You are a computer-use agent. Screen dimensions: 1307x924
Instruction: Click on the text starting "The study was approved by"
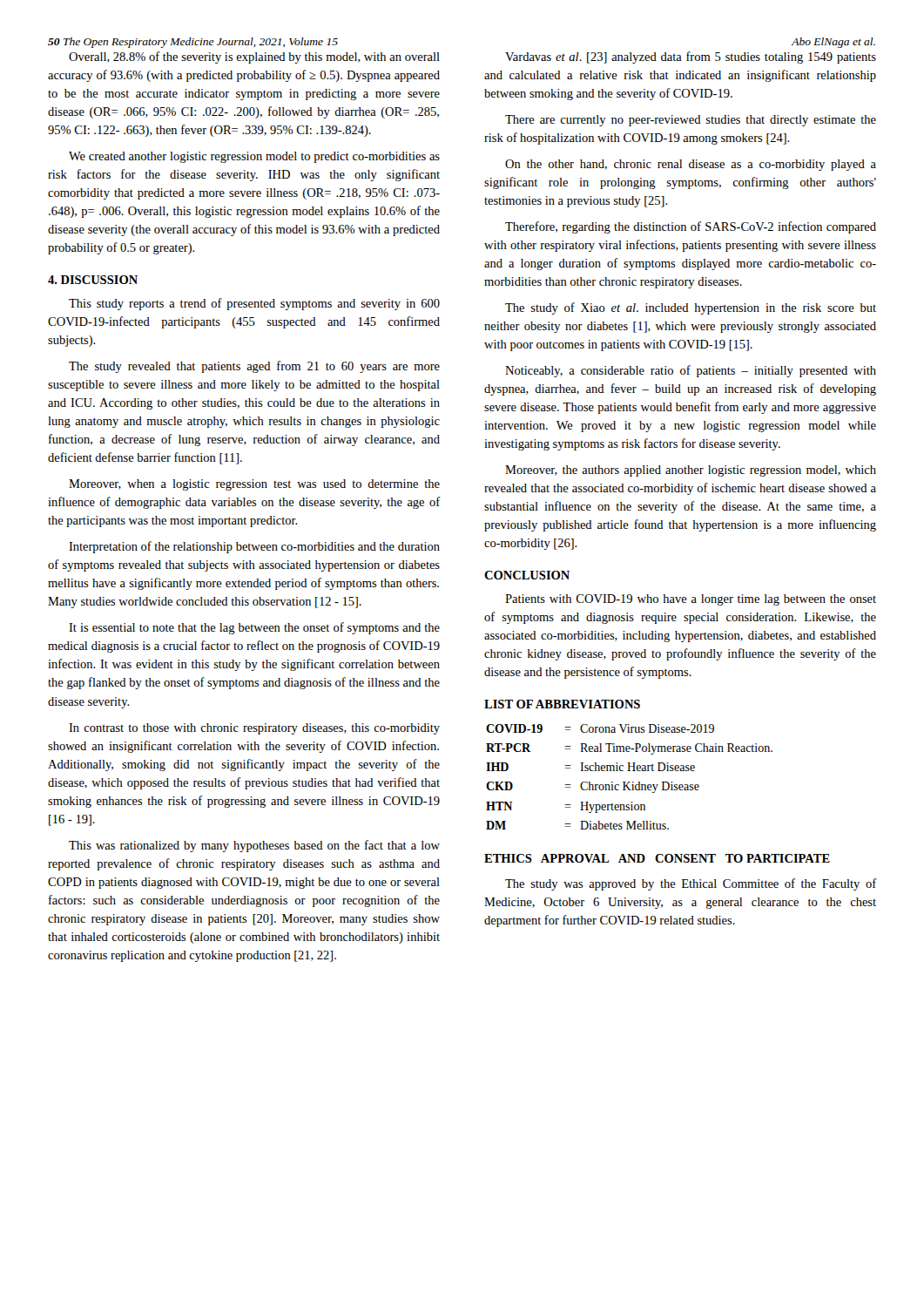680,903
